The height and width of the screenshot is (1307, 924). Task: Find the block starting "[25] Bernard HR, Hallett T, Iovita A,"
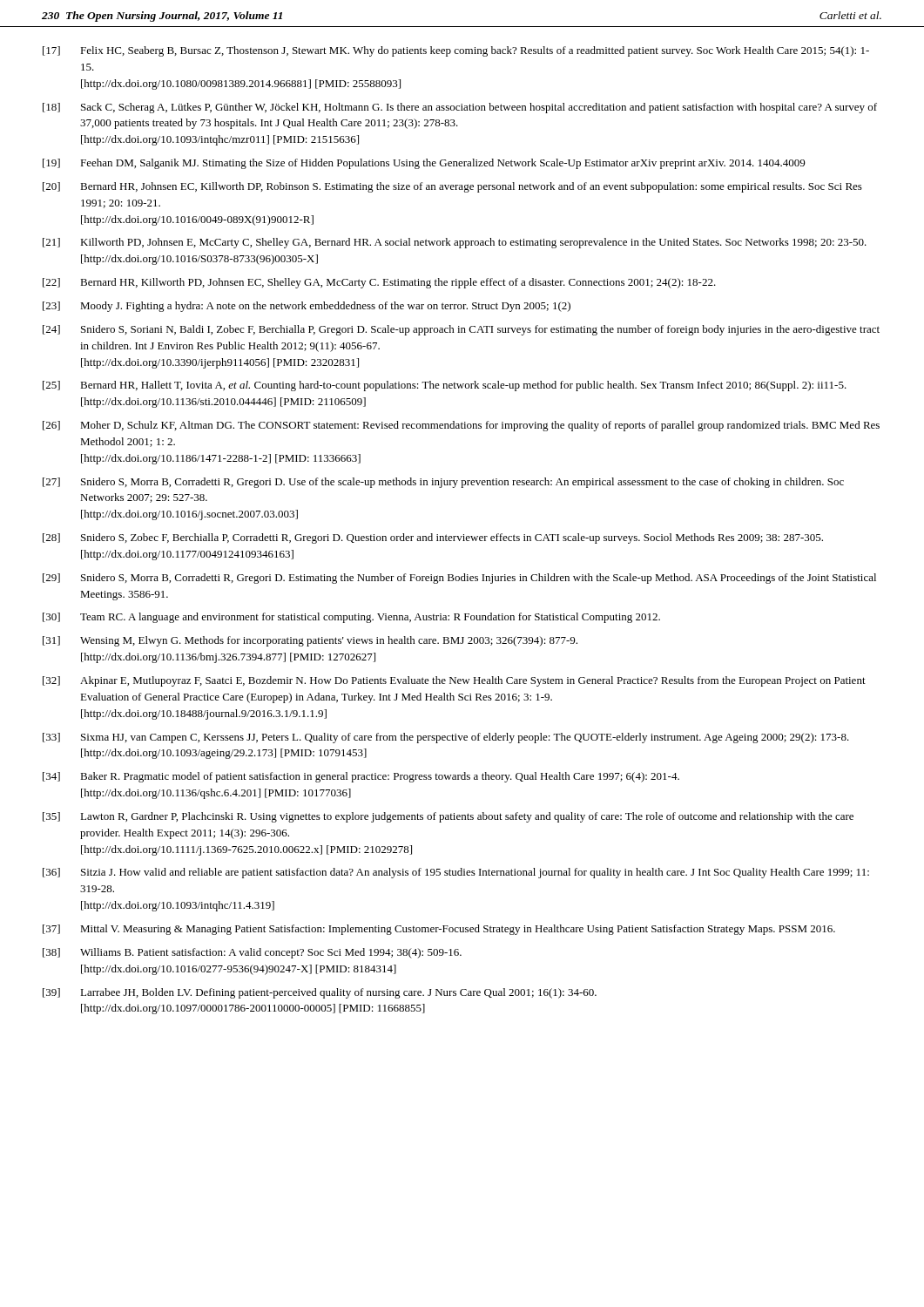coord(462,394)
